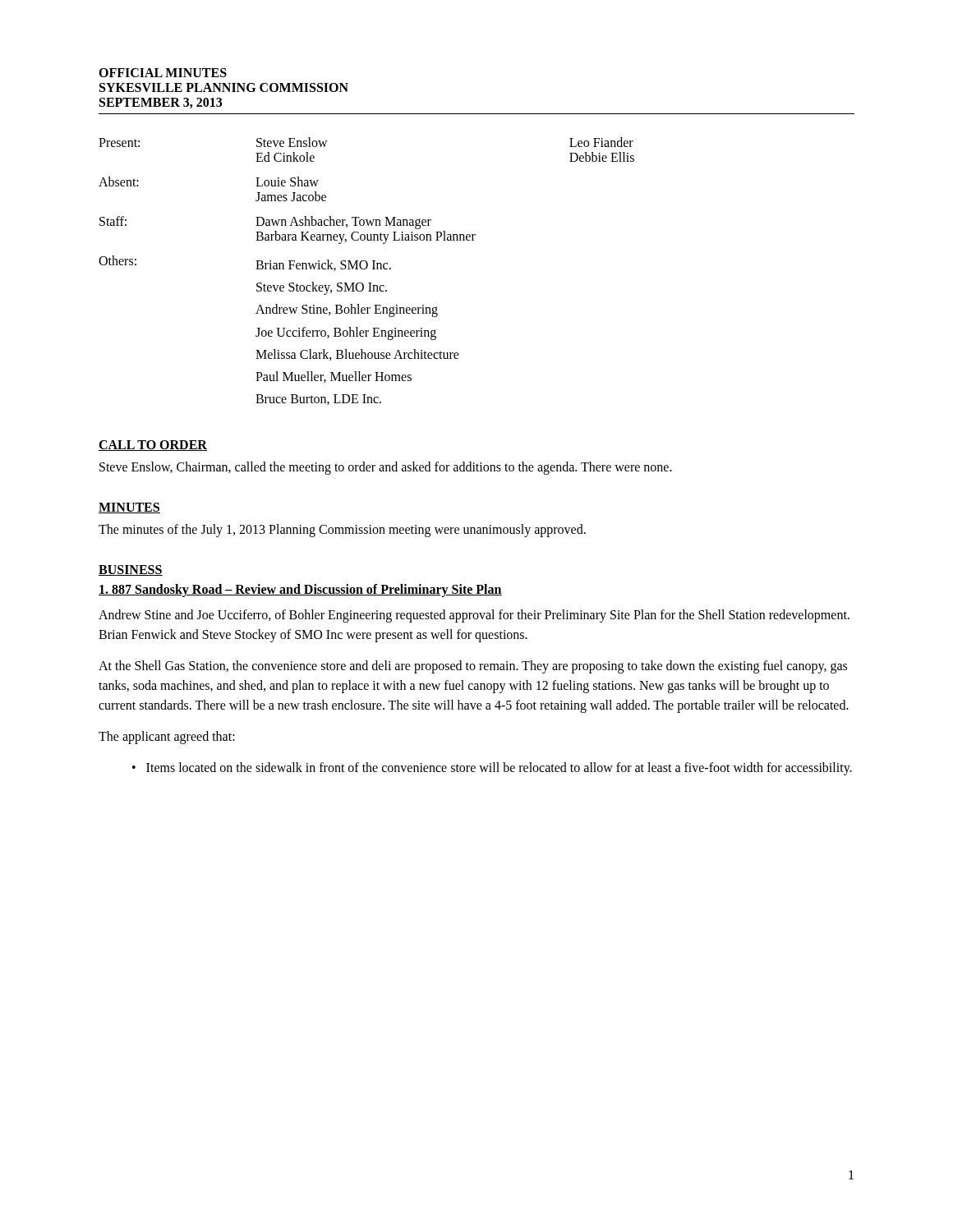Viewport: 953px width, 1232px height.
Task: Click on the block starting "Andrew Stine and Joe Ucciferro,"
Action: (474, 625)
